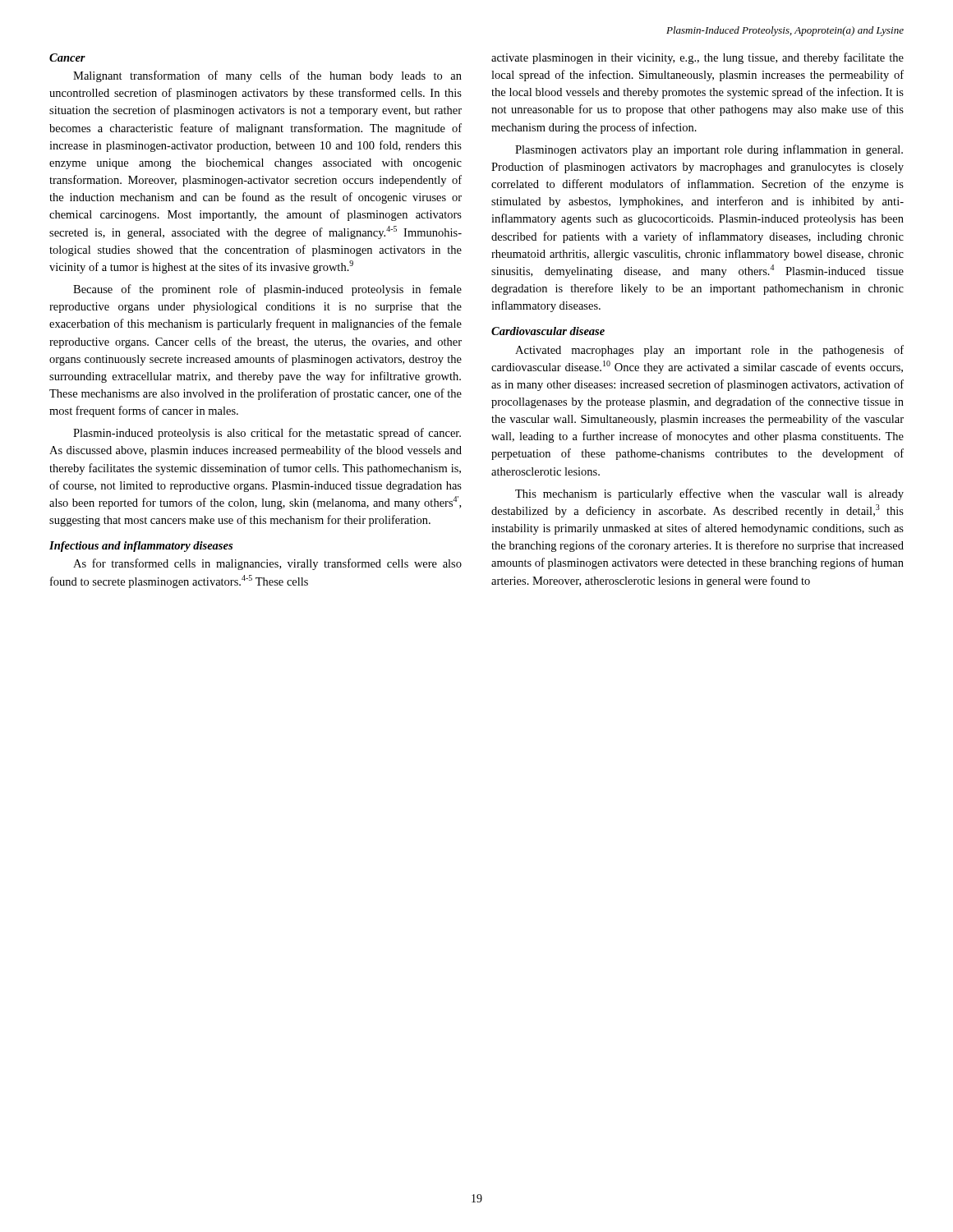
Task: Find the block on this page that starts "Malignant transformation of many cells"
Action: click(255, 172)
